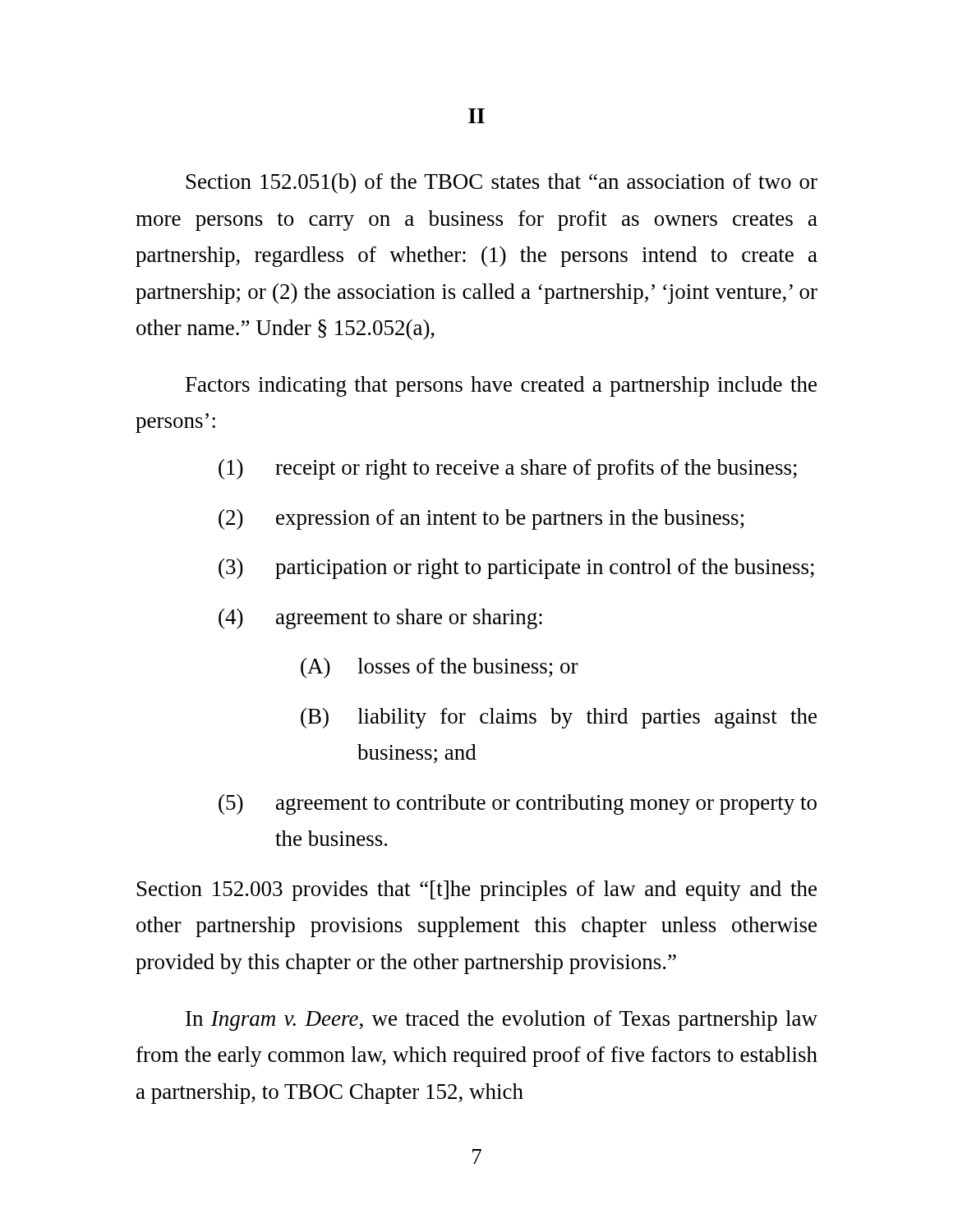Find the block on this page that starts "Section 152.051(b) of the TBOC"
Viewport: 953px width, 1232px height.
(476, 255)
